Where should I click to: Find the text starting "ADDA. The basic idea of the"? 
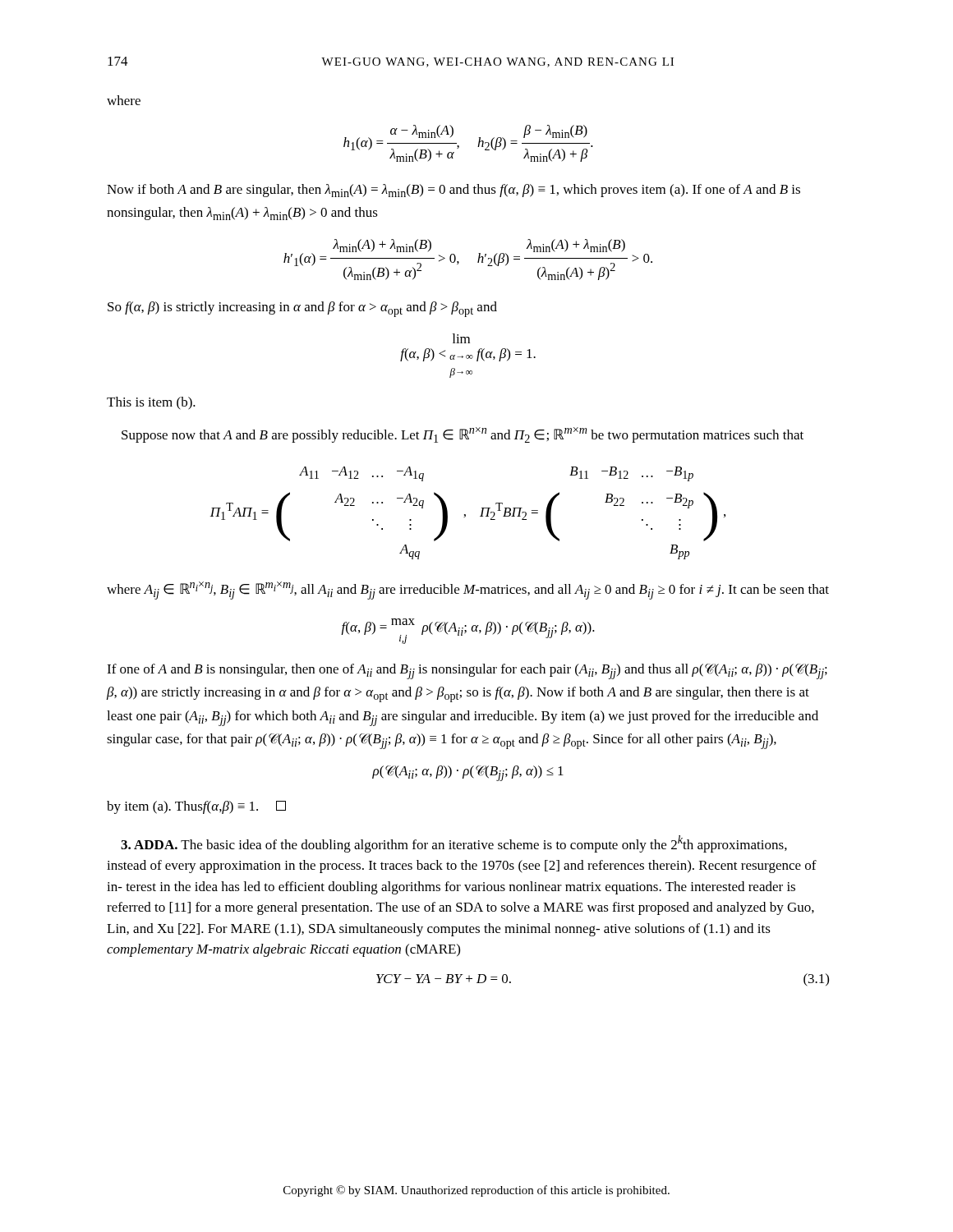click(x=462, y=895)
